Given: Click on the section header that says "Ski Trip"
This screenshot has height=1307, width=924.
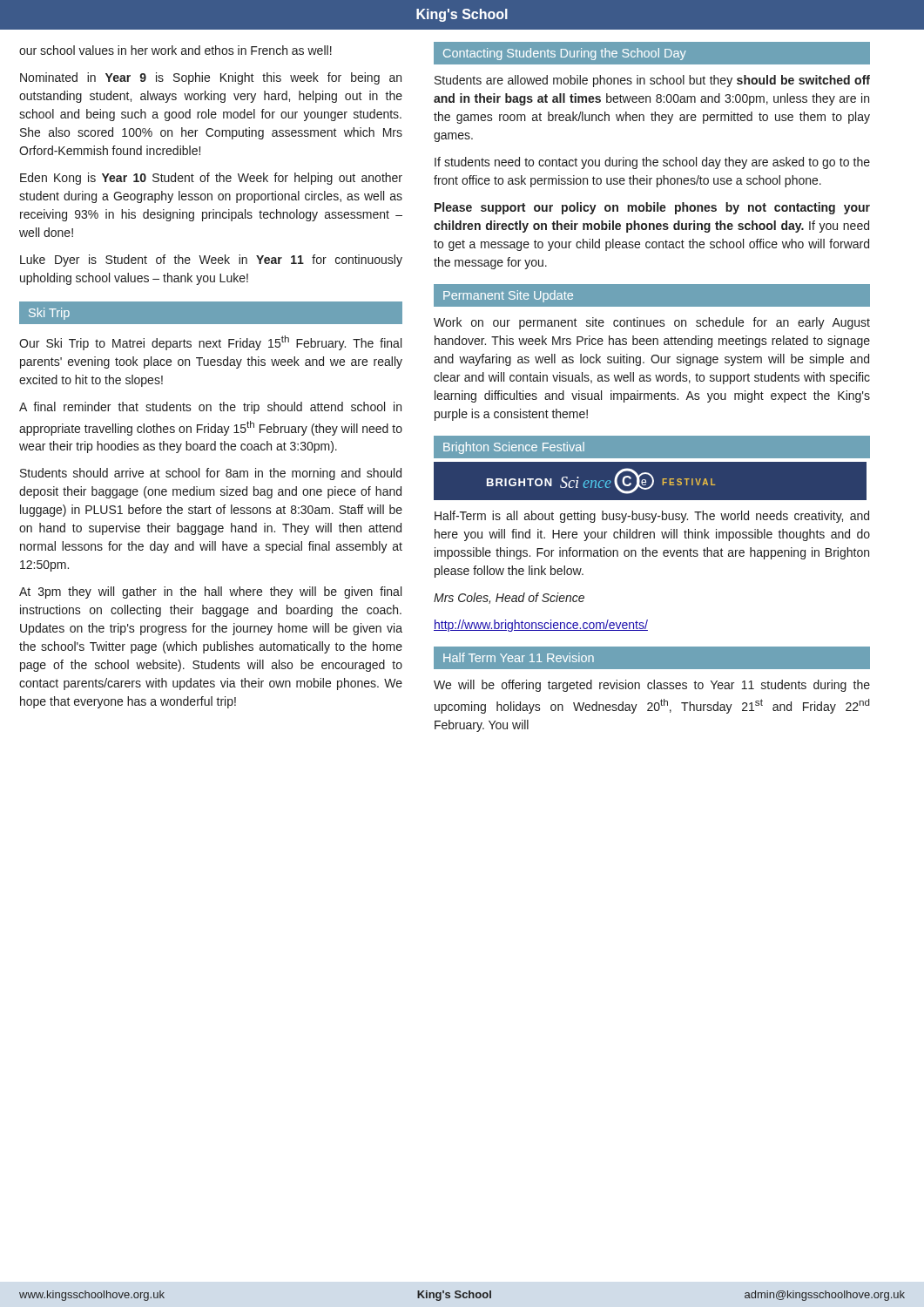Looking at the screenshot, I should click(49, 313).
